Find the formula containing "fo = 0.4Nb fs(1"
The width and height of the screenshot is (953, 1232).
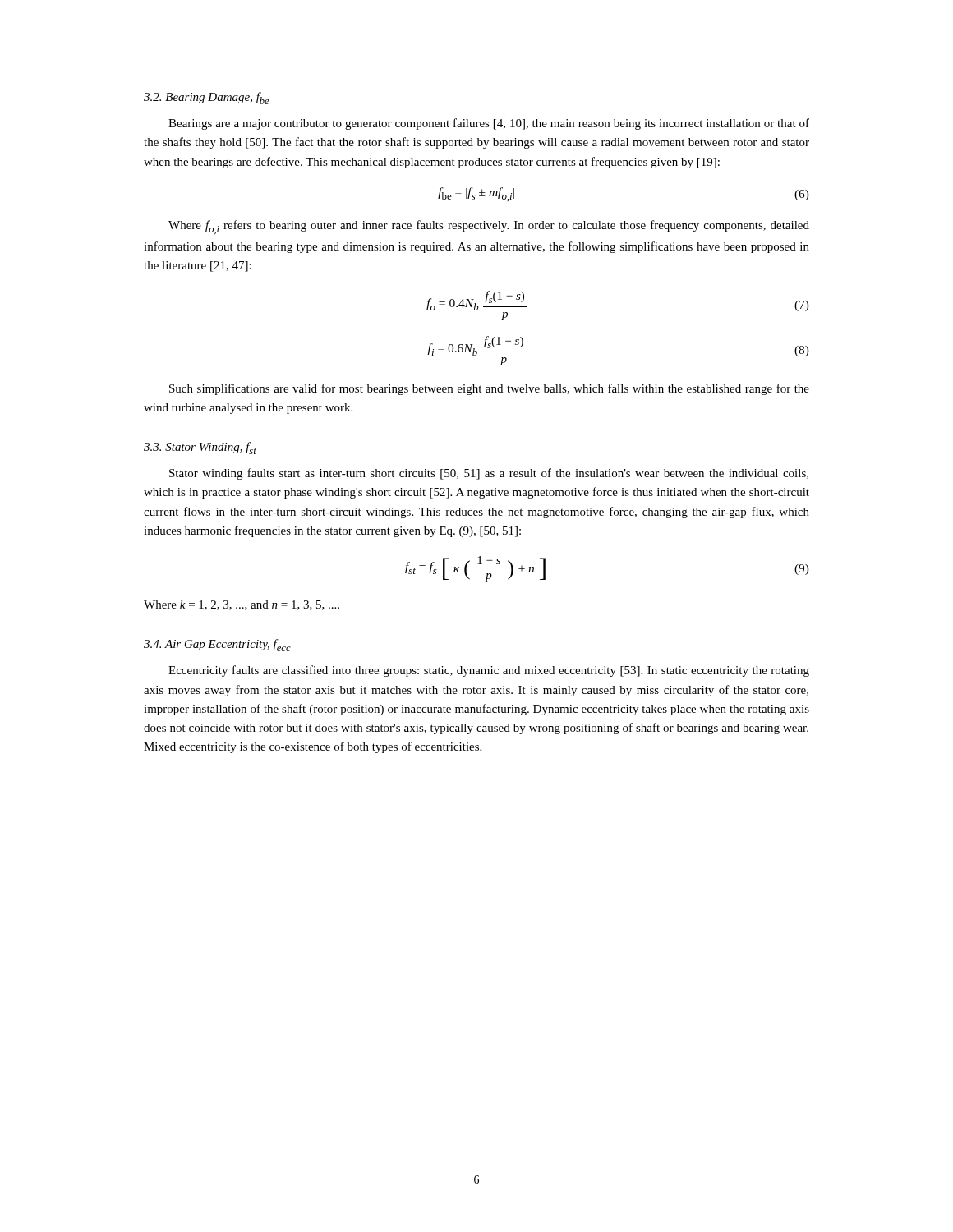pyautogui.click(x=505, y=307)
